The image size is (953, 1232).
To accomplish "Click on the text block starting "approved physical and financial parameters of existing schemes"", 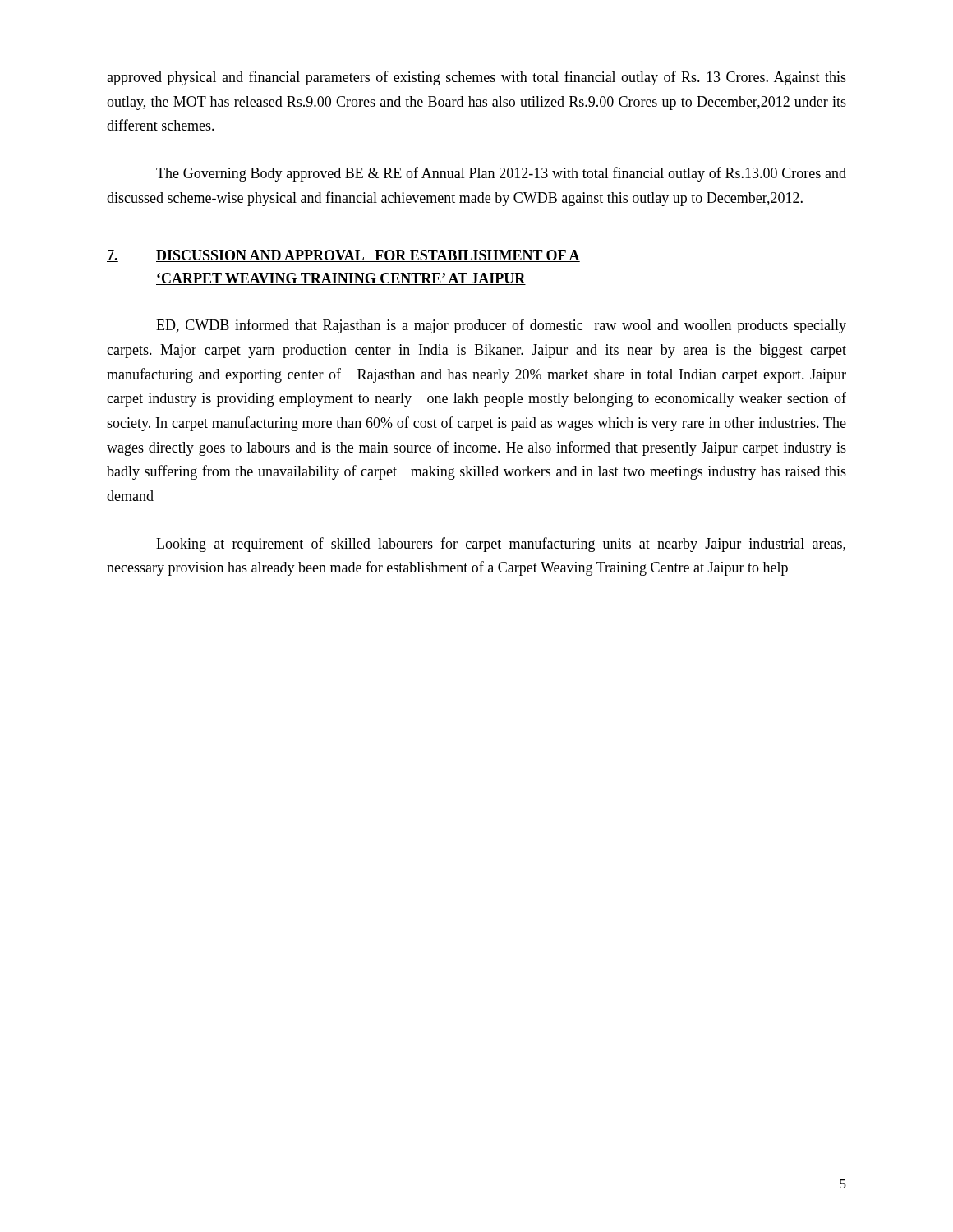I will click(476, 102).
